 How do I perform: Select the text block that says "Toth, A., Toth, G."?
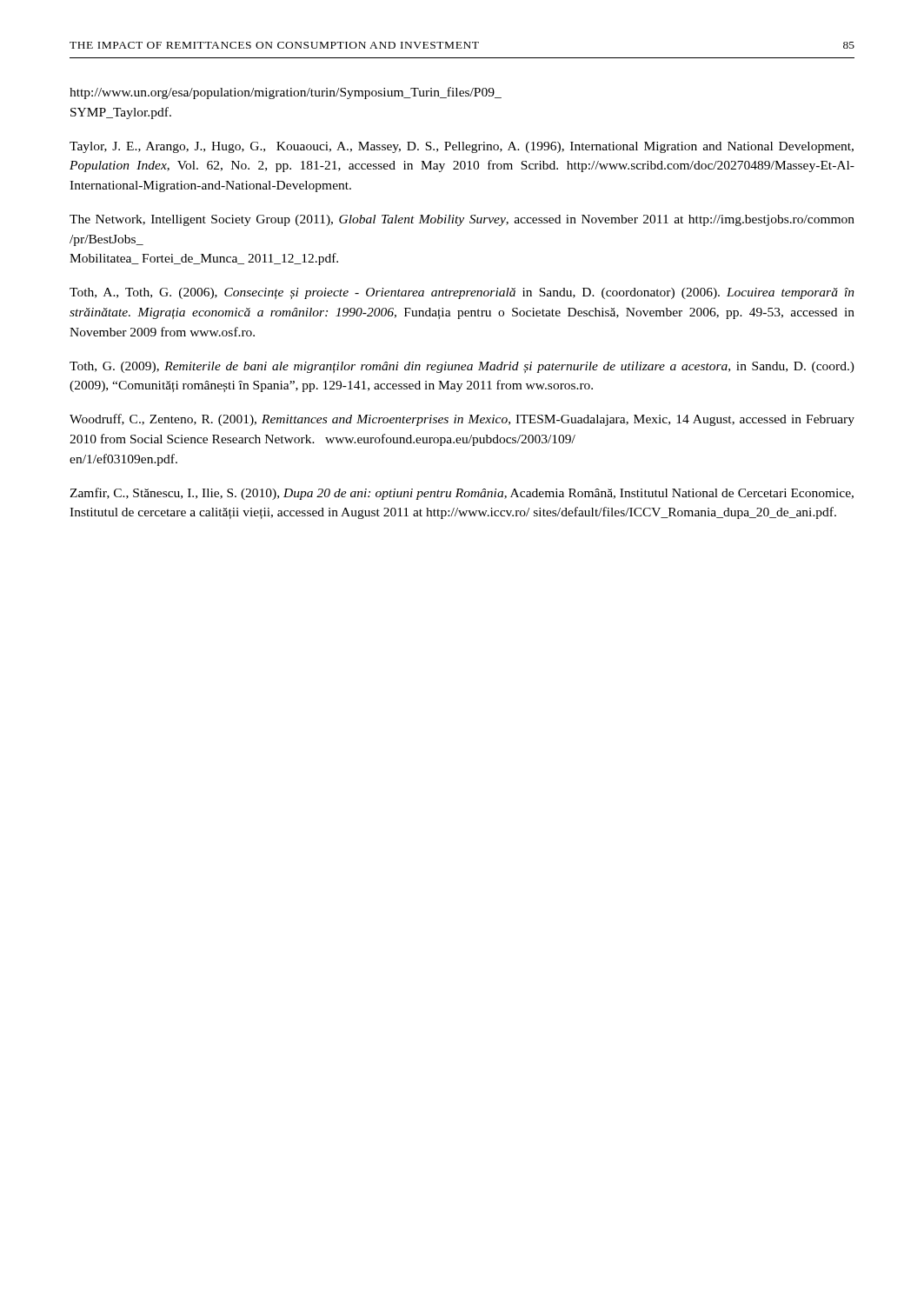click(462, 312)
